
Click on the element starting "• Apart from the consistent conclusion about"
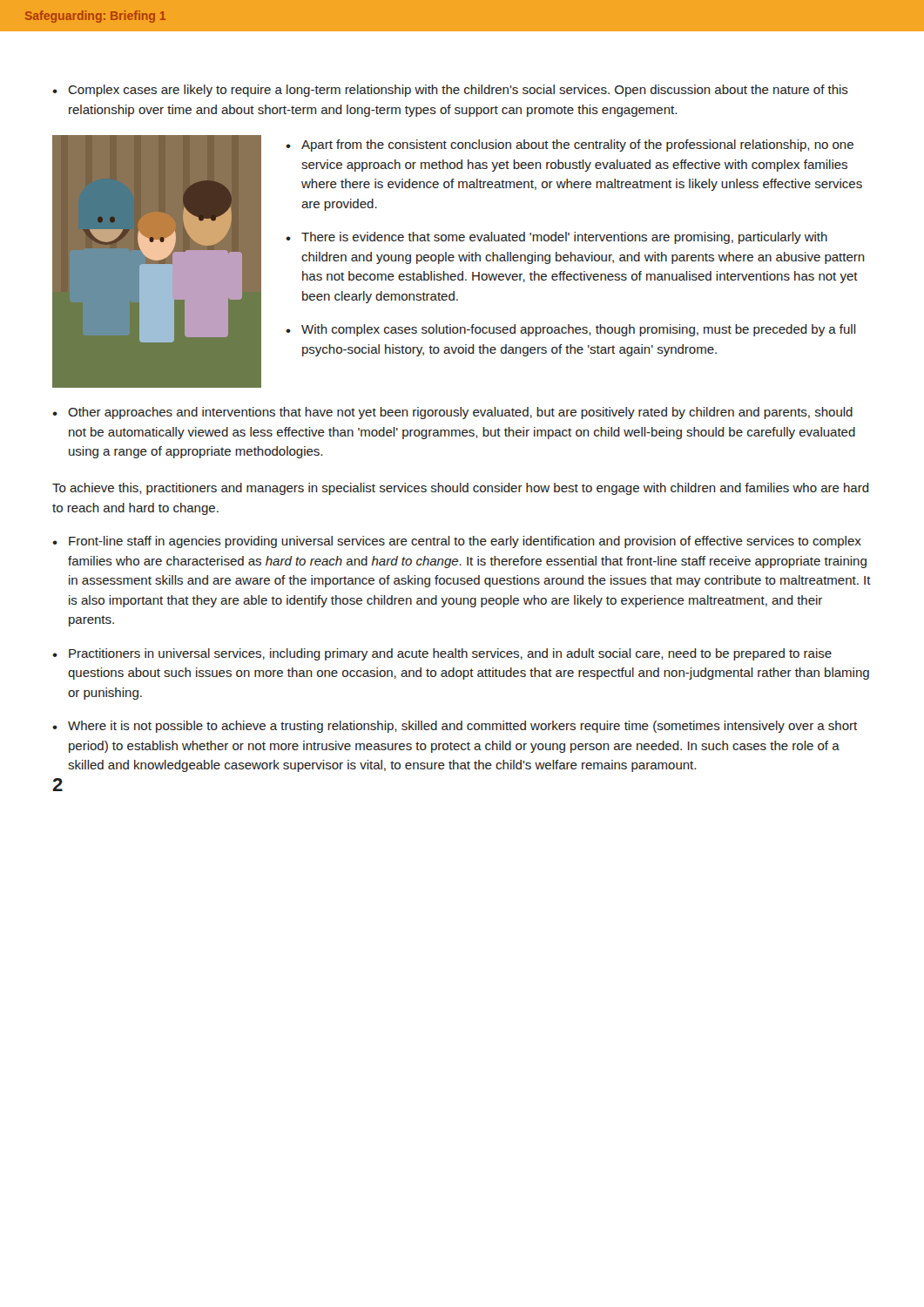(x=579, y=174)
